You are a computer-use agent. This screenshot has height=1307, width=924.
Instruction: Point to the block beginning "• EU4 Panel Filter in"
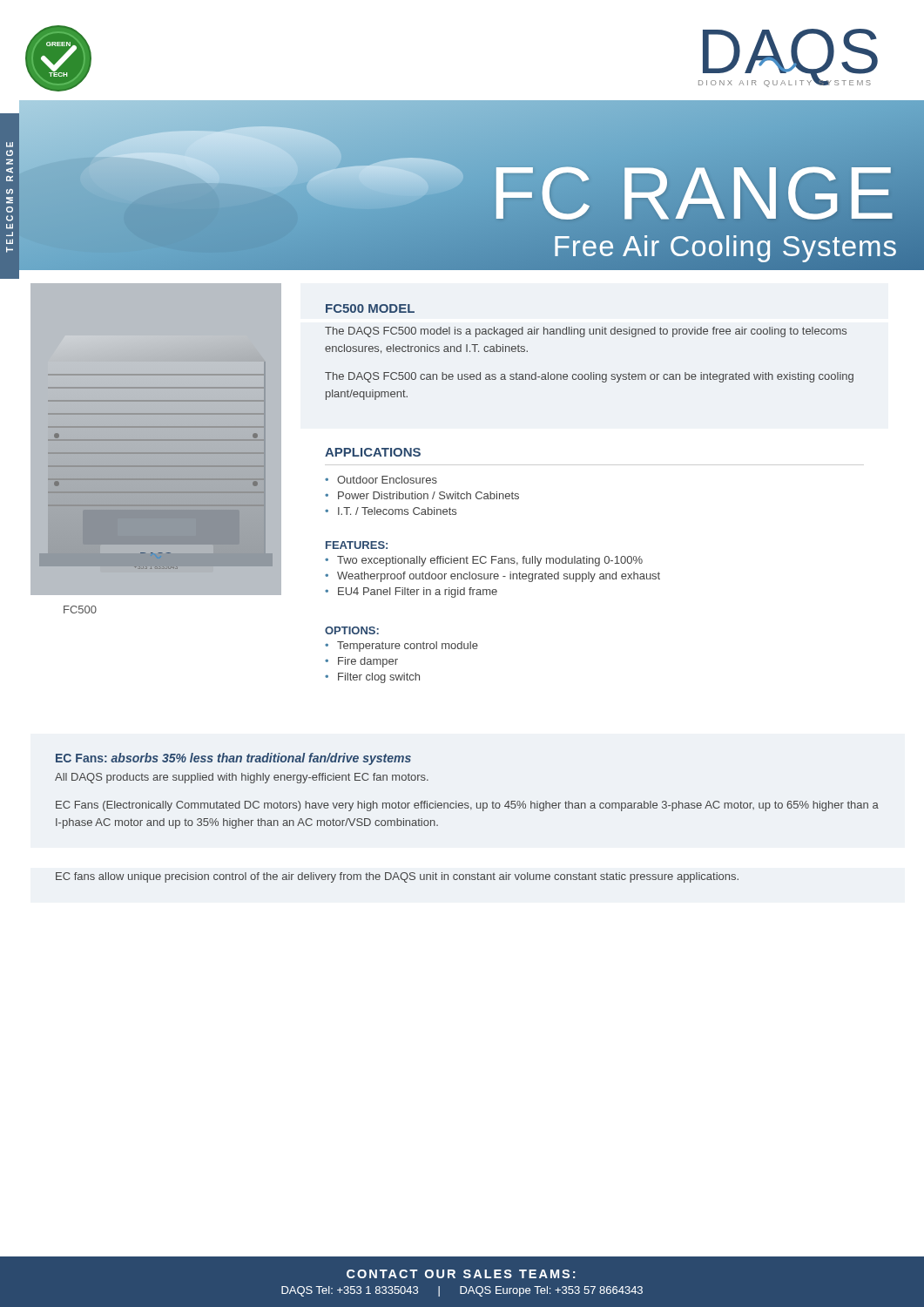point(594,592)
